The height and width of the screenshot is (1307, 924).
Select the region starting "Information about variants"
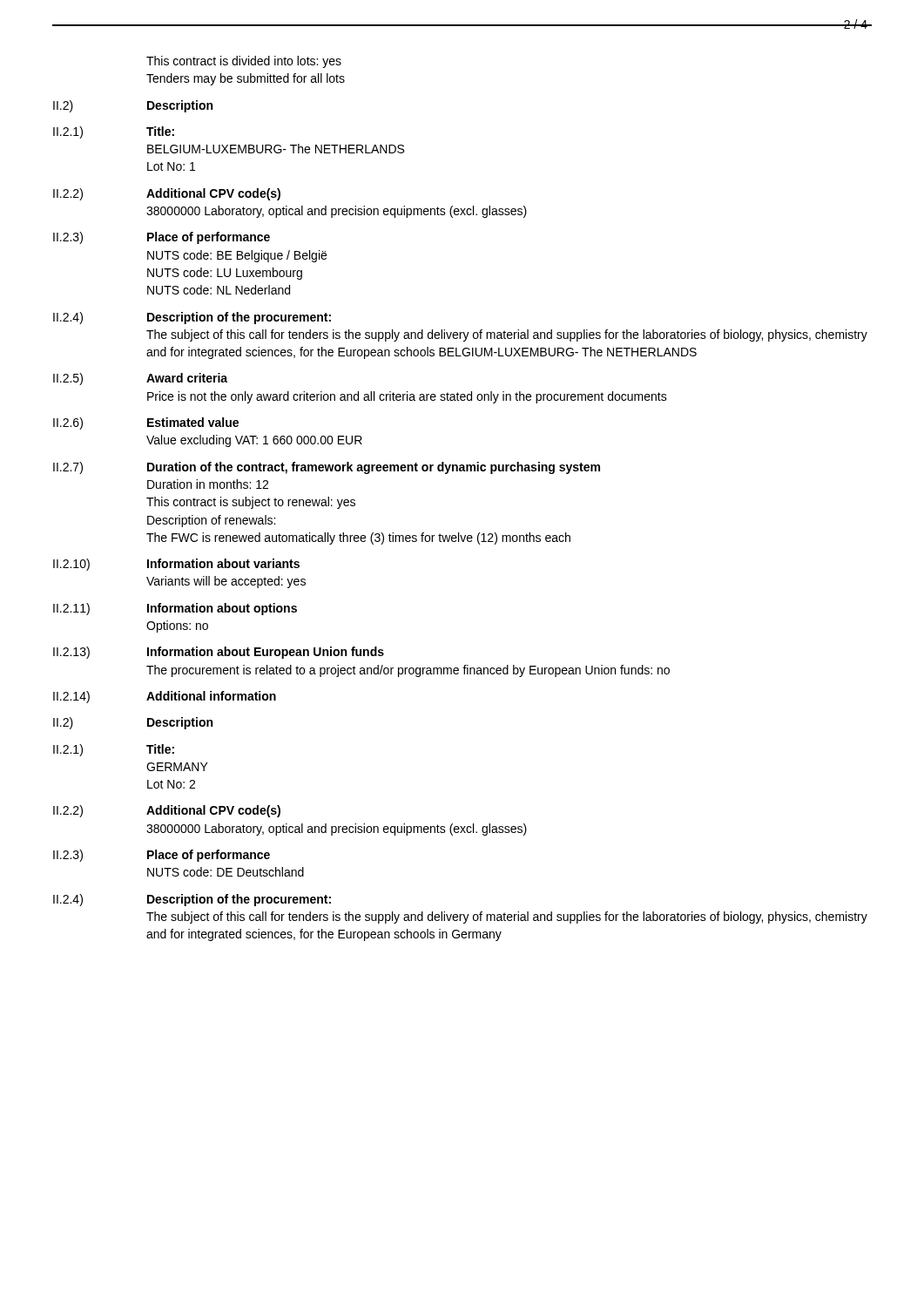tap(226, 573)
